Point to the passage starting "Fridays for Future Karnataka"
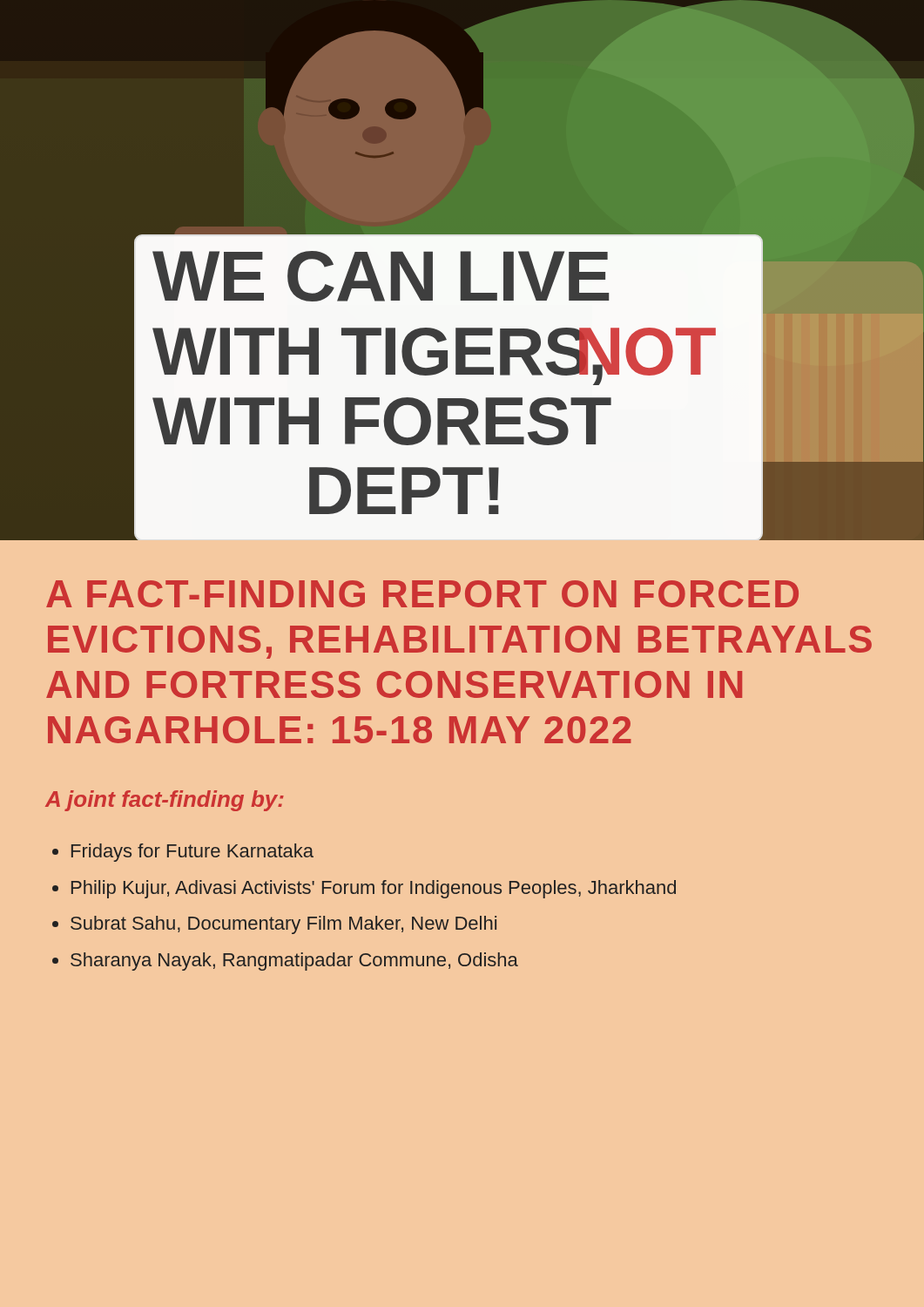This screenshot has width=924, height=1307. coord(192,851)
